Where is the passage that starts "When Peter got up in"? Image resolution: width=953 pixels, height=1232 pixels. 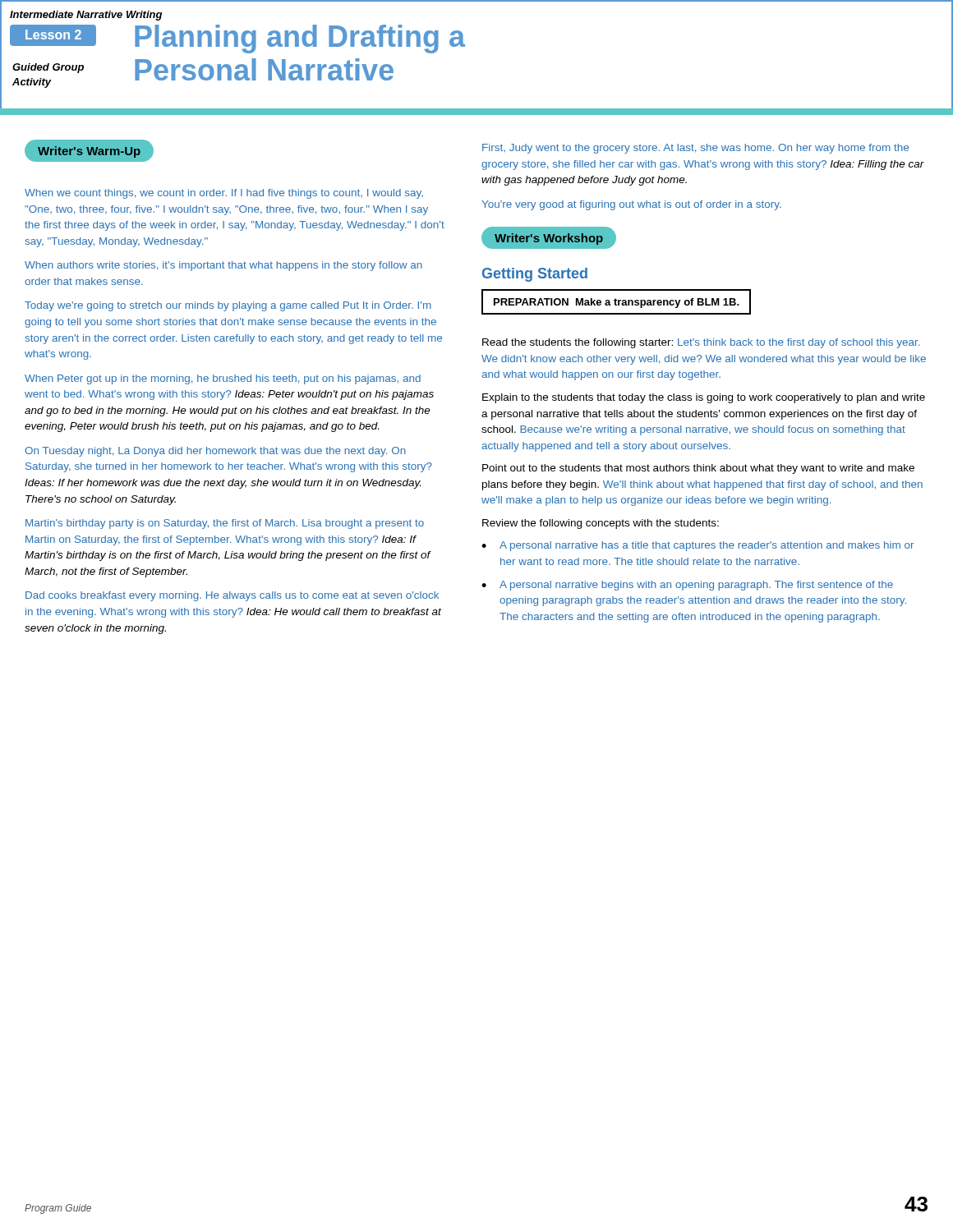pyautogui.click(x=229, y=402)
